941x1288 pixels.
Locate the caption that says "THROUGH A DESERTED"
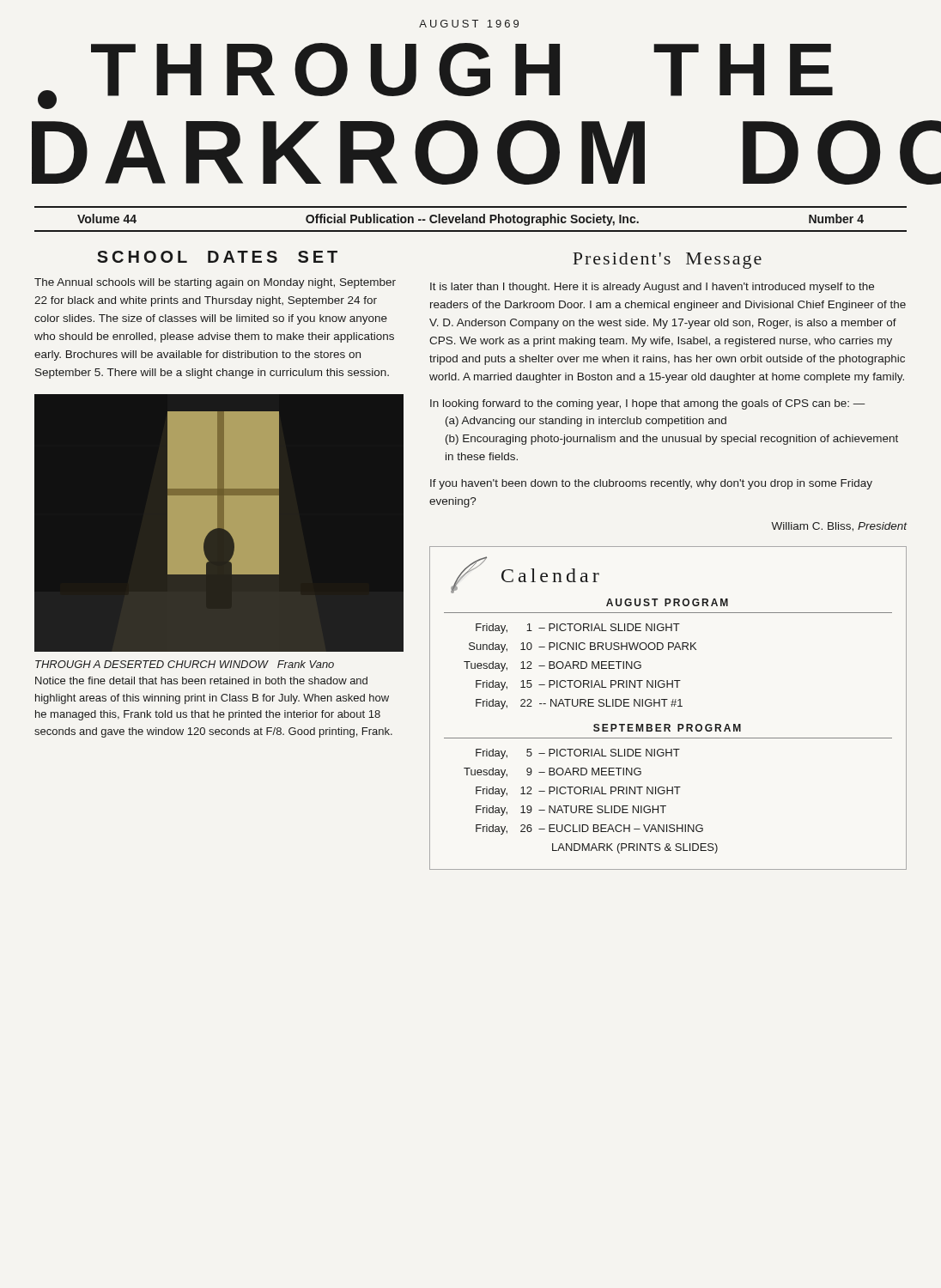pos(214,697)
